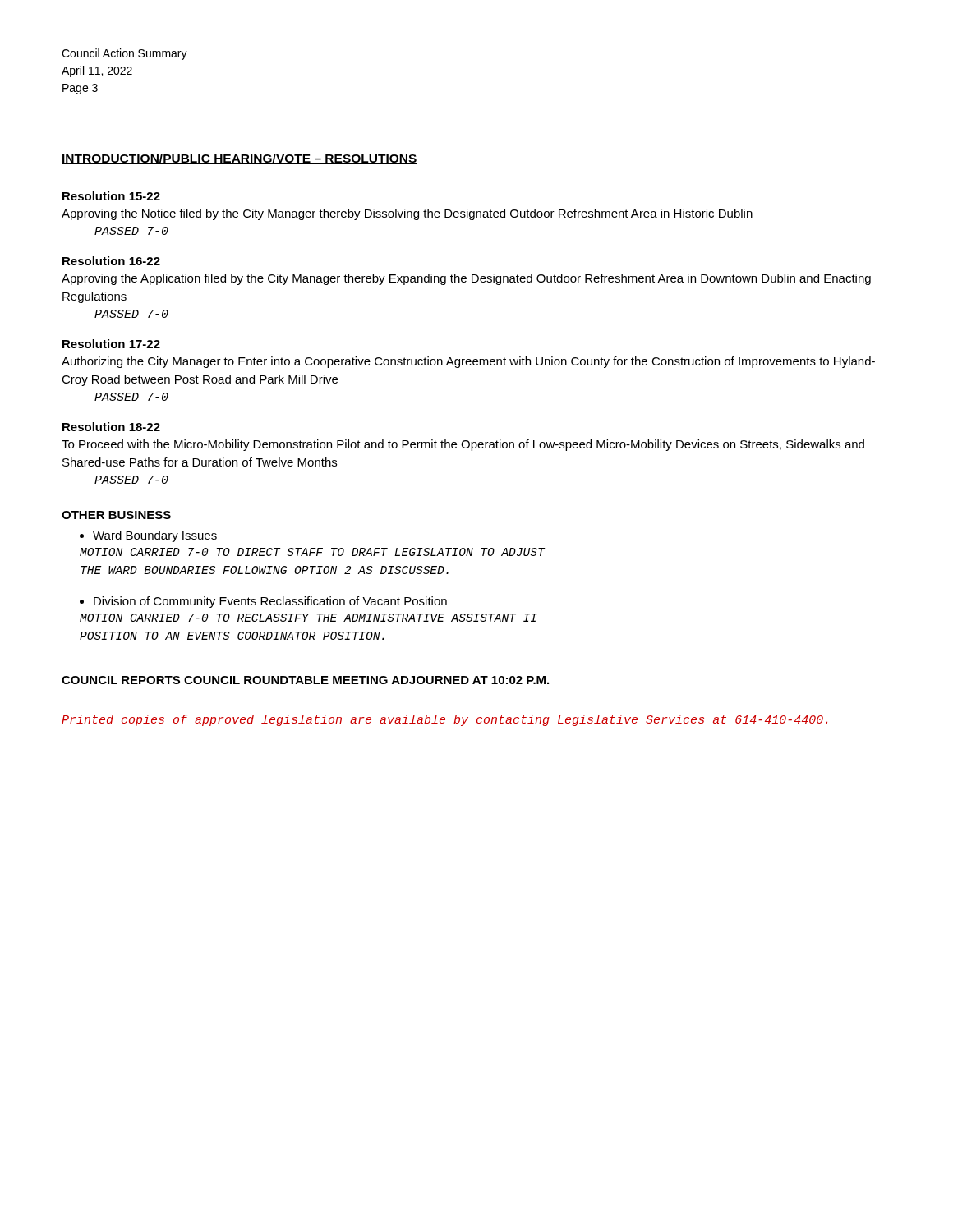Locate the block starting "COUNCIL ROUNDTABLE"
953x1232 pixels.
256,679
